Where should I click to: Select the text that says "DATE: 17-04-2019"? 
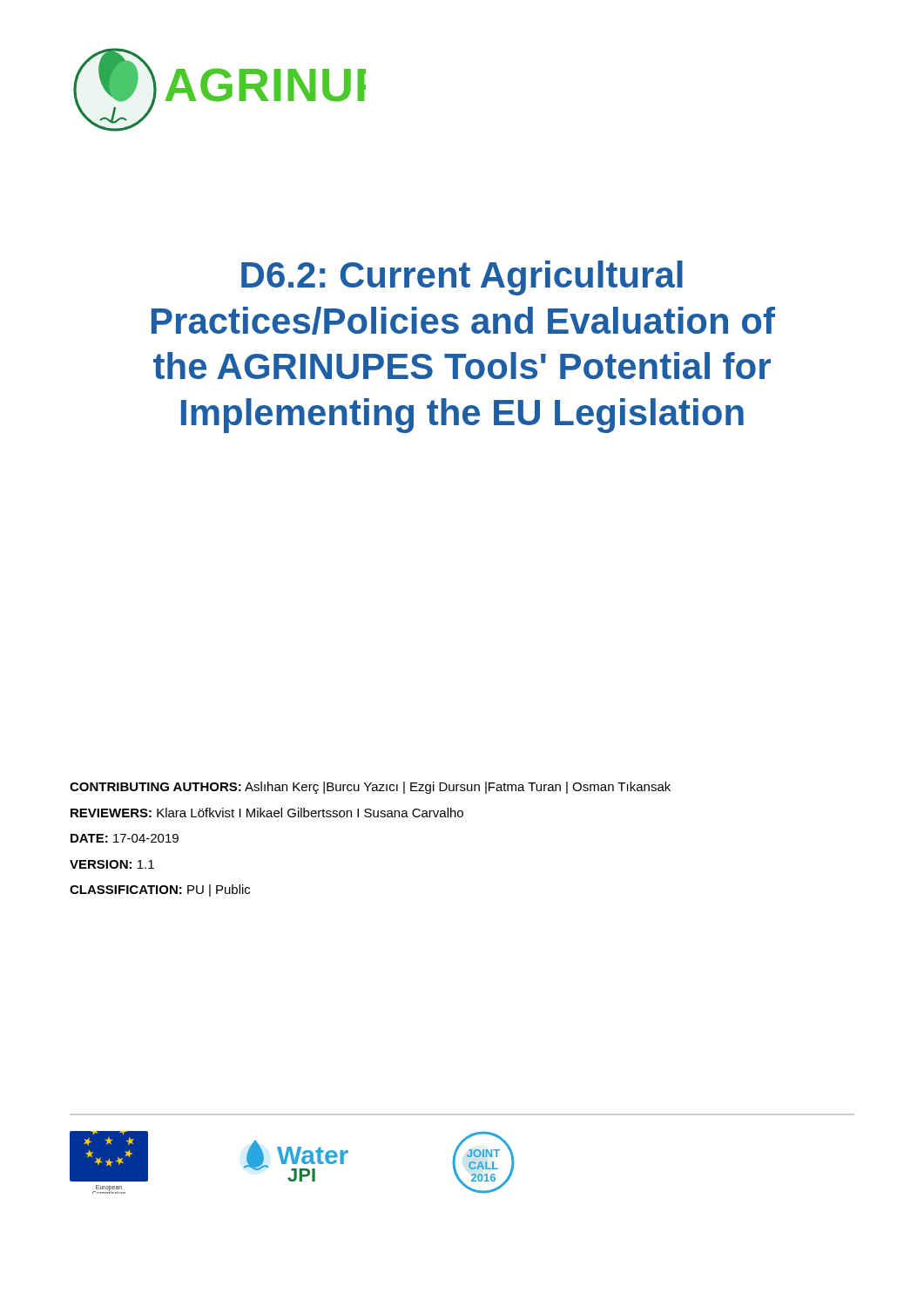click(124, 838)
